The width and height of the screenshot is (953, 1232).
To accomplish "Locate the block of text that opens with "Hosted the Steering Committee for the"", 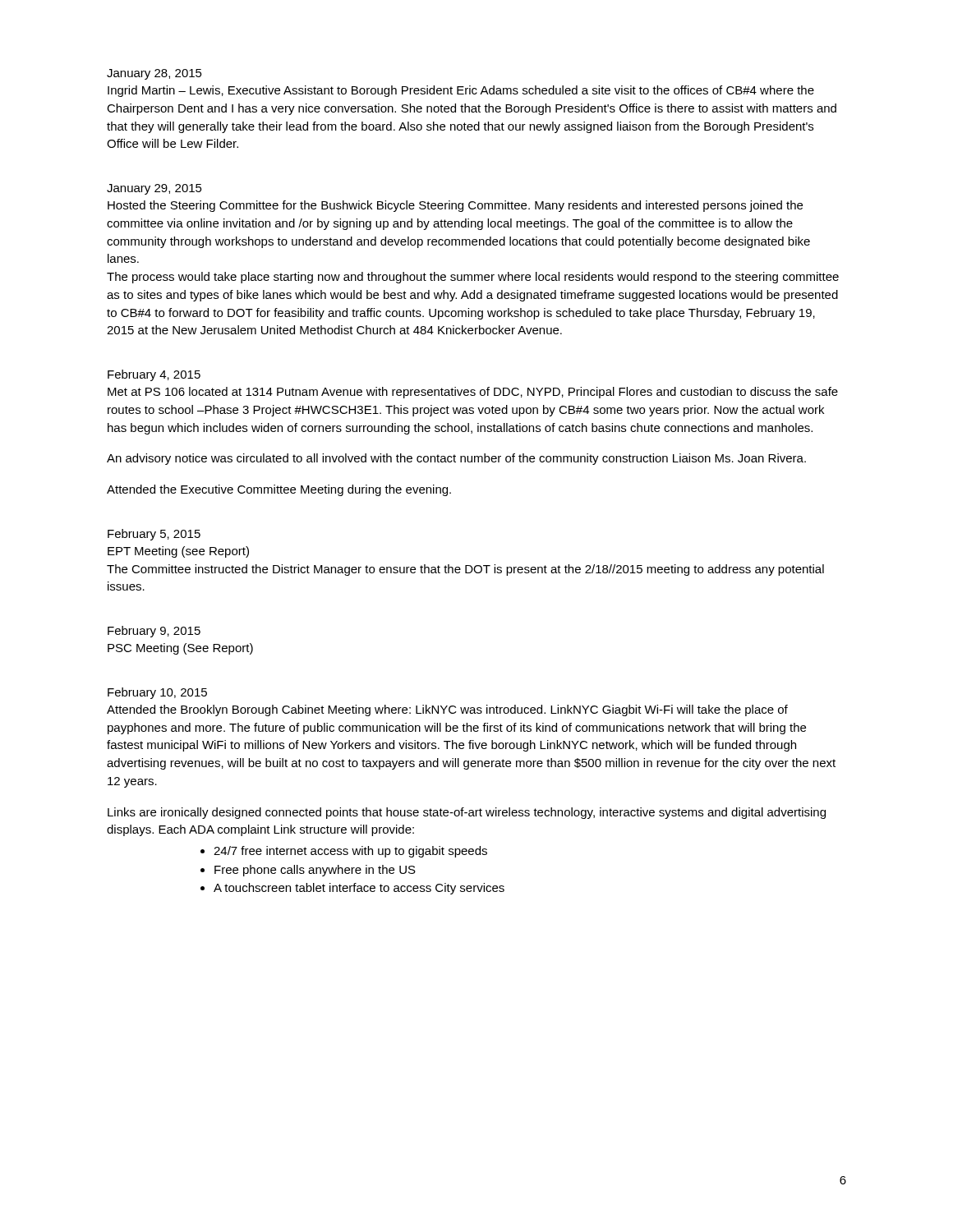I will coord(473,267).
